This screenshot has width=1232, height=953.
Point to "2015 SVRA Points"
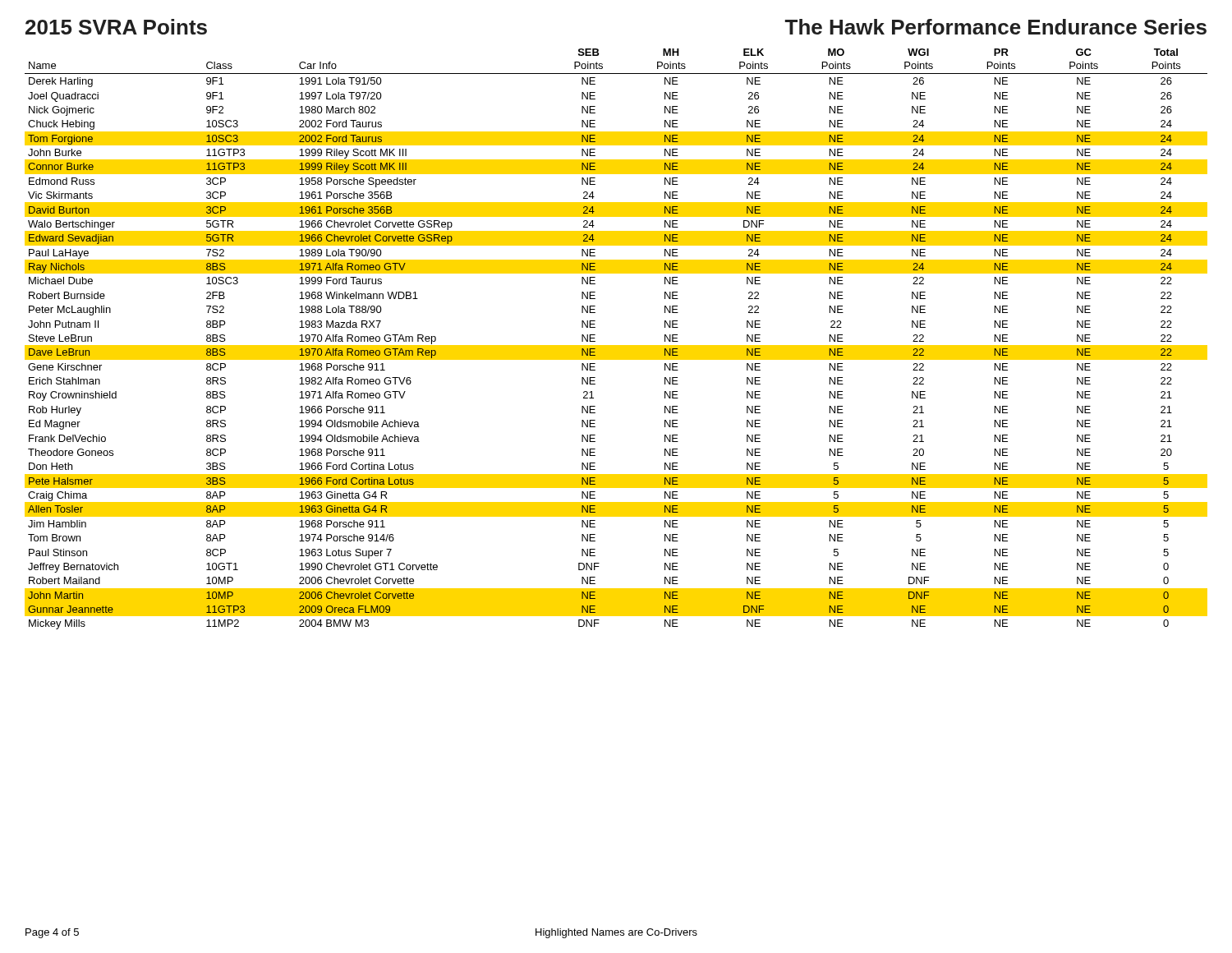click(x=116, y=27)
